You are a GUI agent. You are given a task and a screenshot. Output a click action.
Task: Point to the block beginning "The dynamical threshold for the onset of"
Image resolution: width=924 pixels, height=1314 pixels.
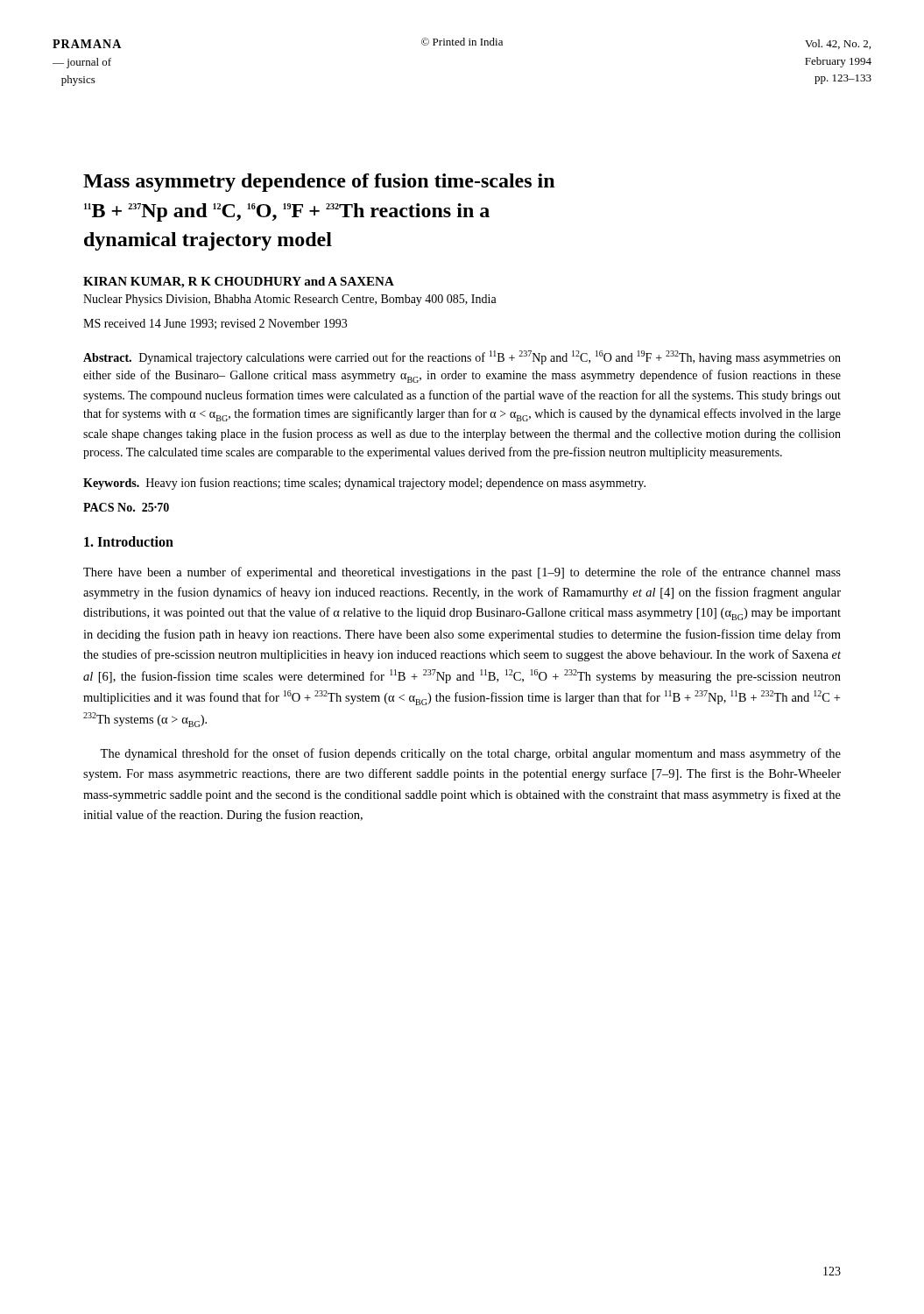pyautogui.click(x=462, y=784)
